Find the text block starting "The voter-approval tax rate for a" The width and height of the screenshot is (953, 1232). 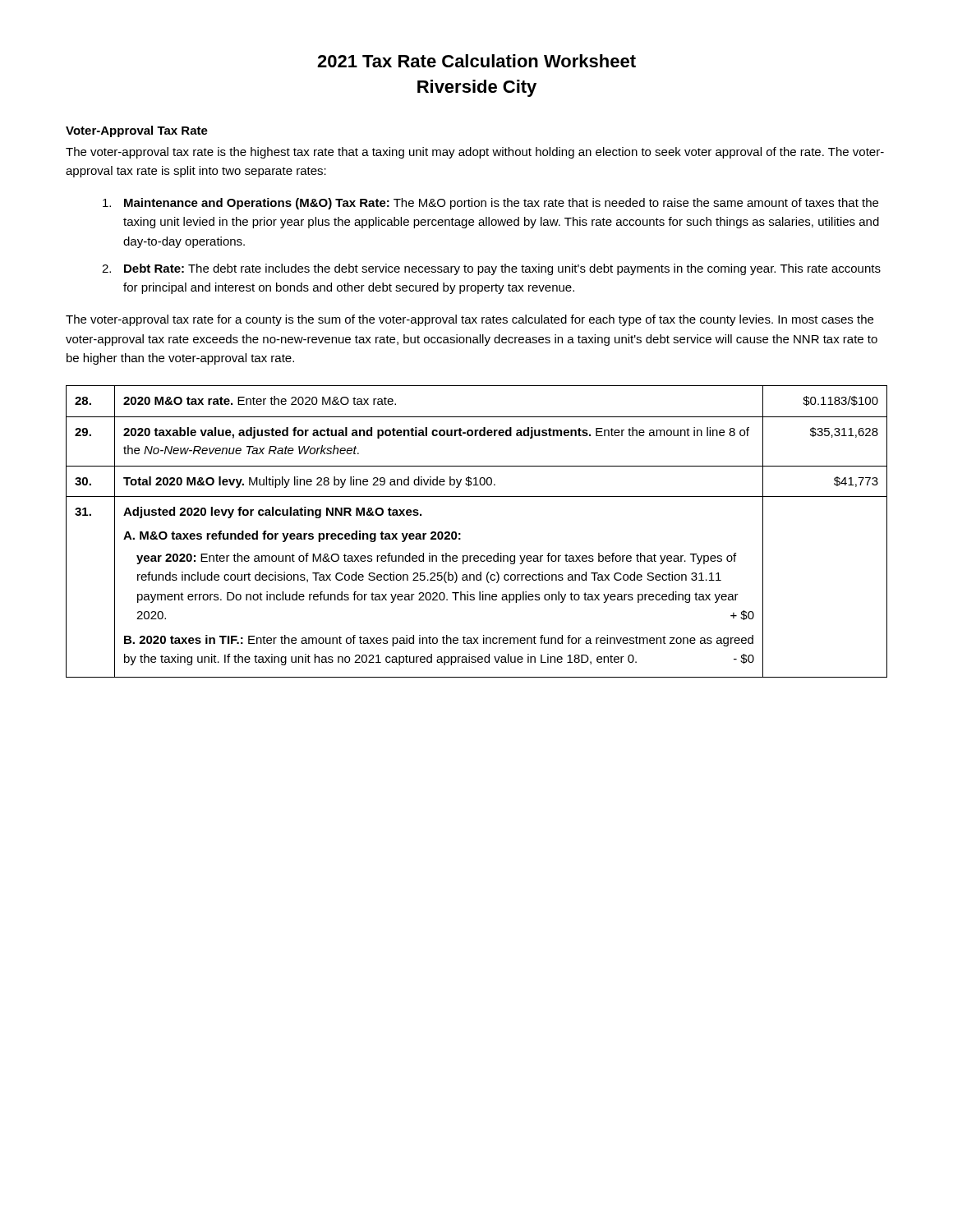pos(472,338)
